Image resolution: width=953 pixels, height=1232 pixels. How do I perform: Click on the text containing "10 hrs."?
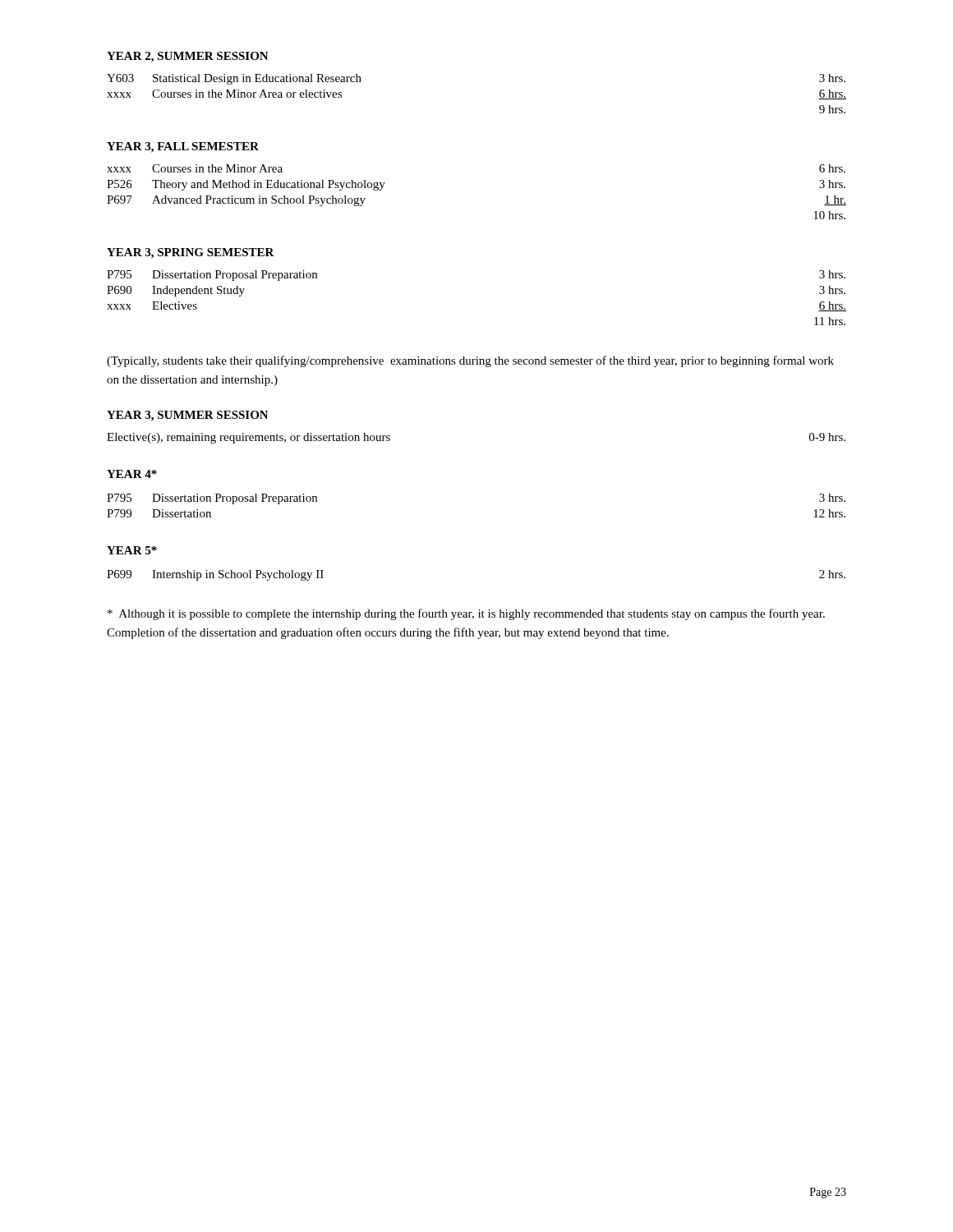(829, 215)
